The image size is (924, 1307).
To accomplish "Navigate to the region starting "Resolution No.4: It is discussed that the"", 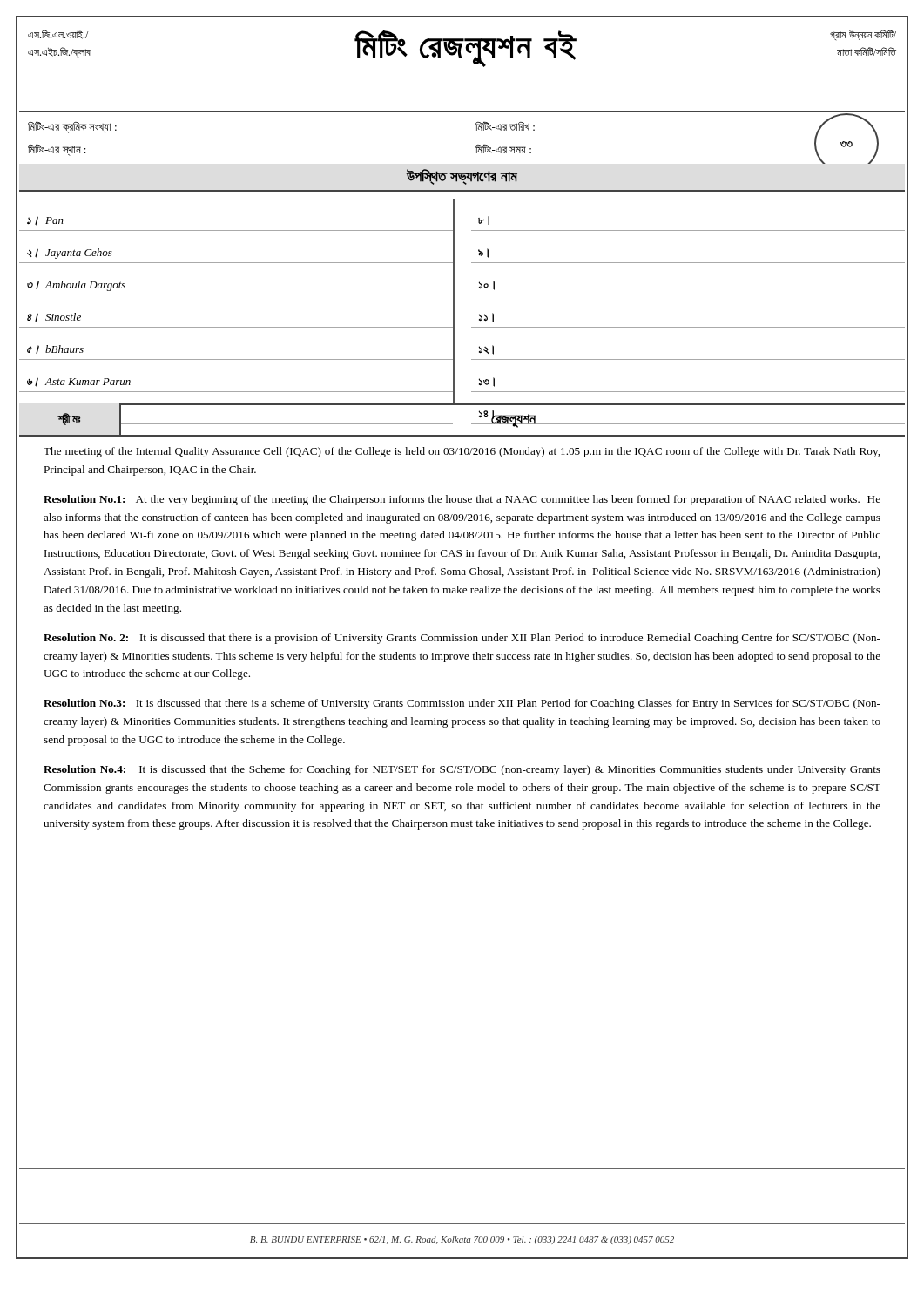I will [x=462, y=796].
